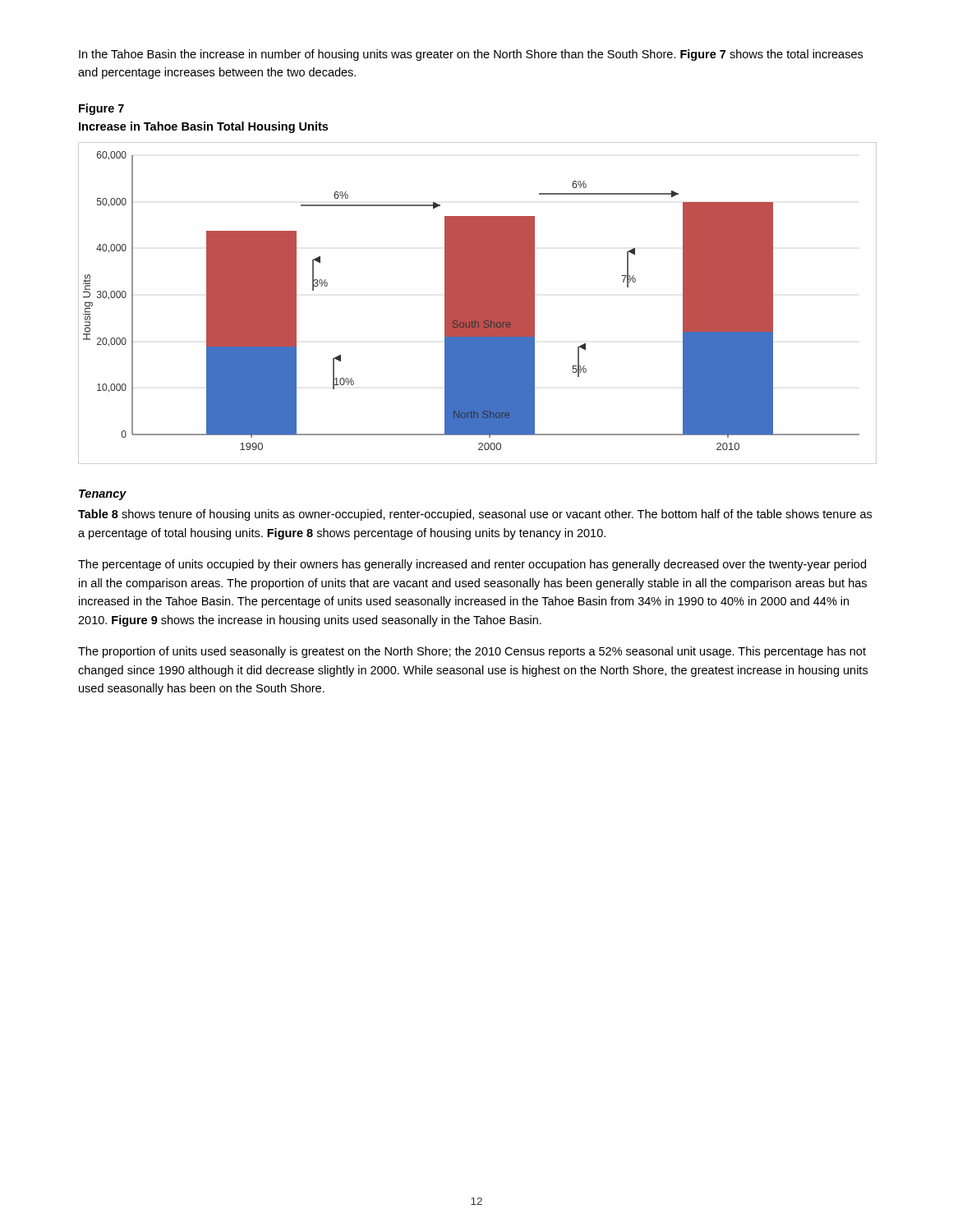Find the block starting "Table 8 shows tenure"
Screen dimensions: 1232x953
click(x=475, y=524)
